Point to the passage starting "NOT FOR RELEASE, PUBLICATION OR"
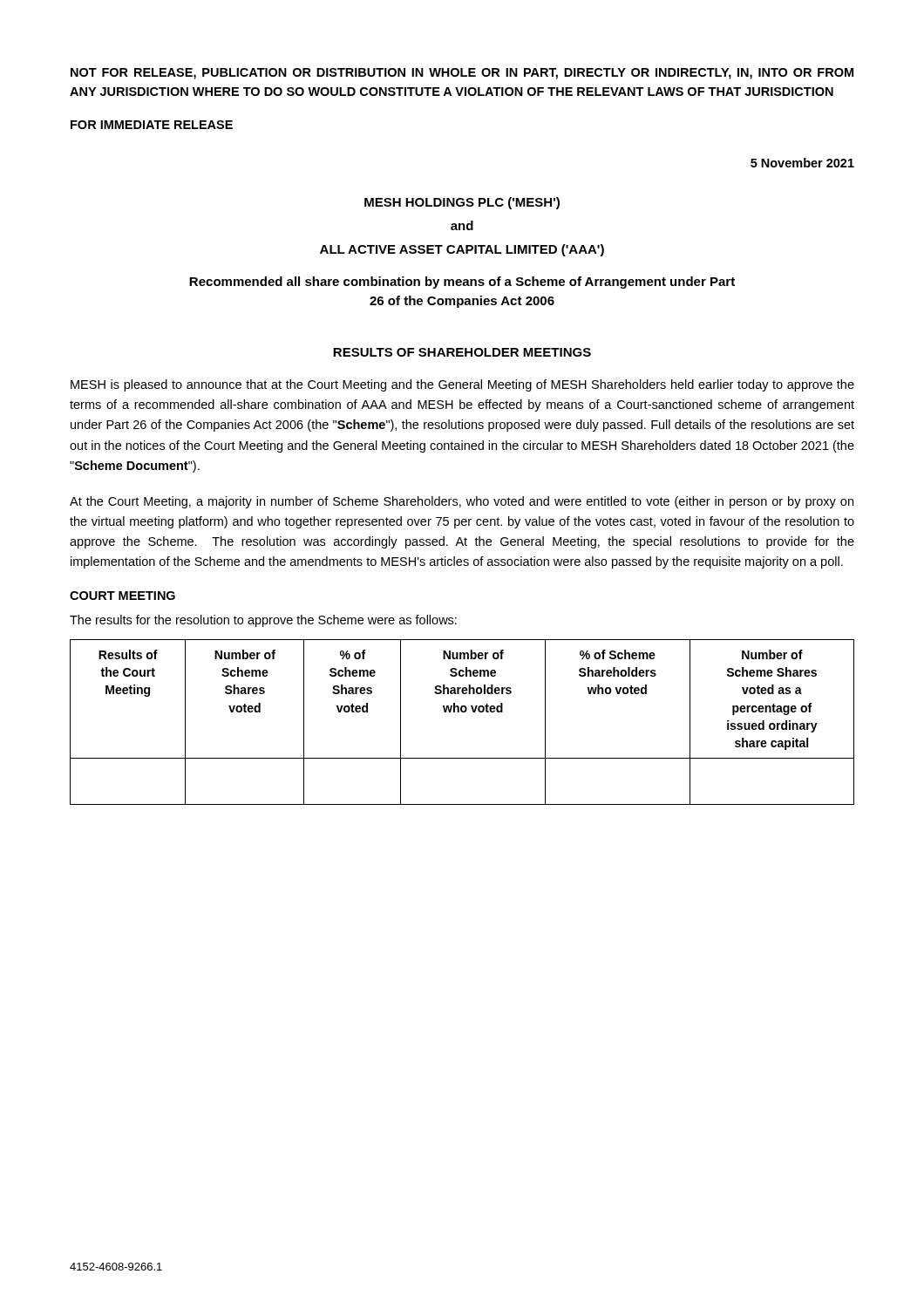 point(462,82)
